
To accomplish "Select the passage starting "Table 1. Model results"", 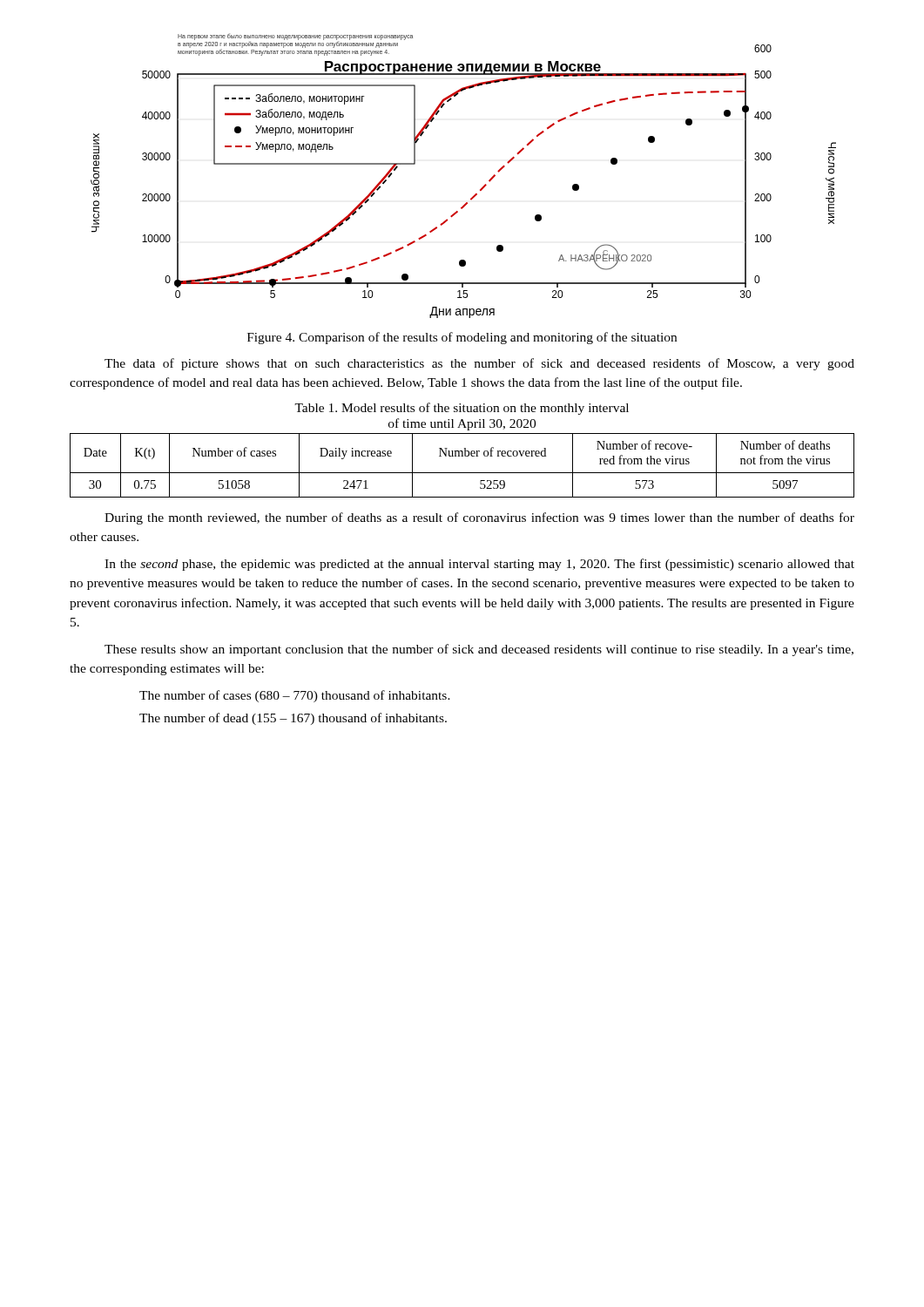I will click(x=462, y=415).
